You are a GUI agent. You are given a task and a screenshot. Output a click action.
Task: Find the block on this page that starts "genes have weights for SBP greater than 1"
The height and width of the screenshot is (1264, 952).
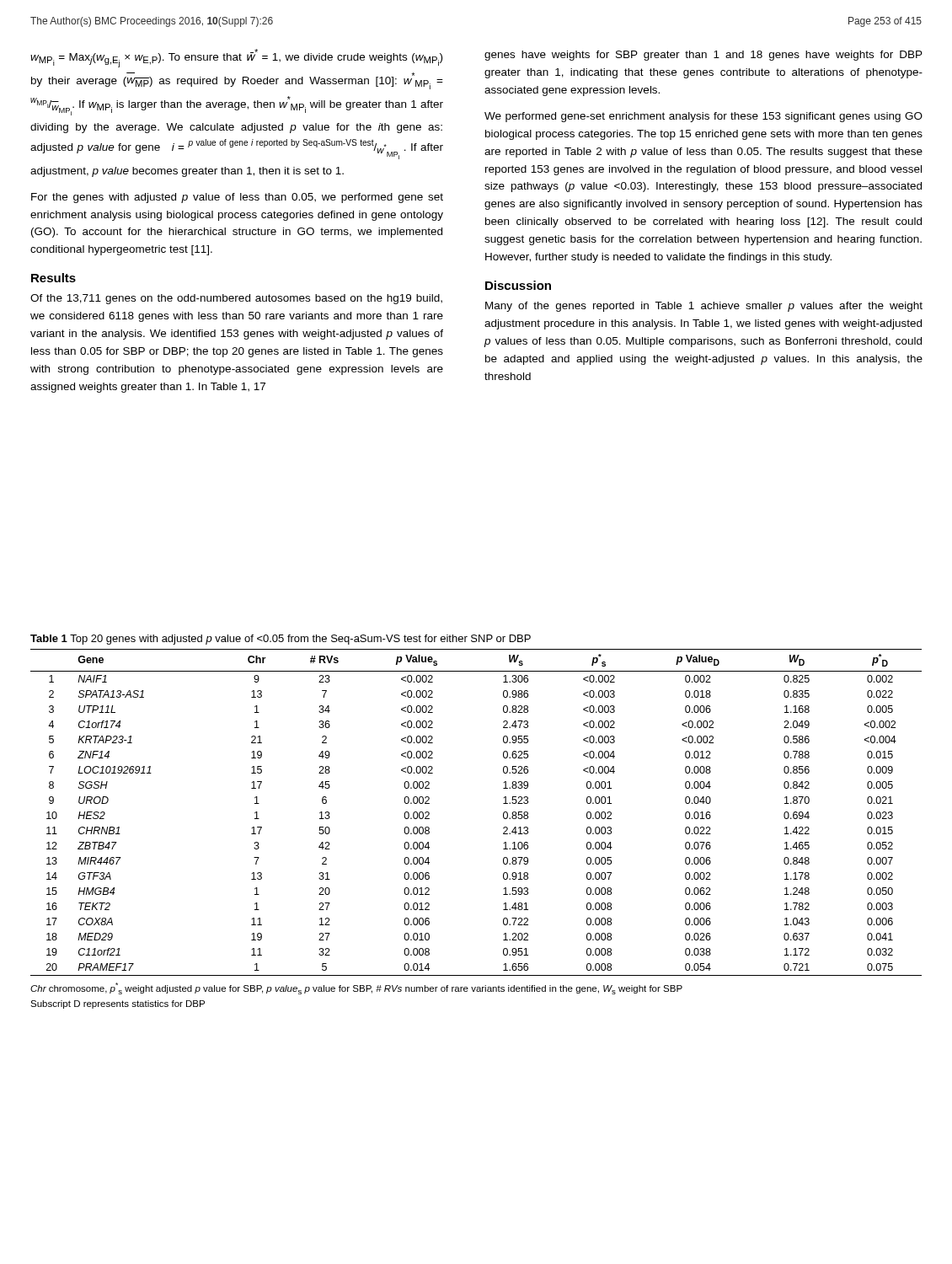click(x=703, y=72)
